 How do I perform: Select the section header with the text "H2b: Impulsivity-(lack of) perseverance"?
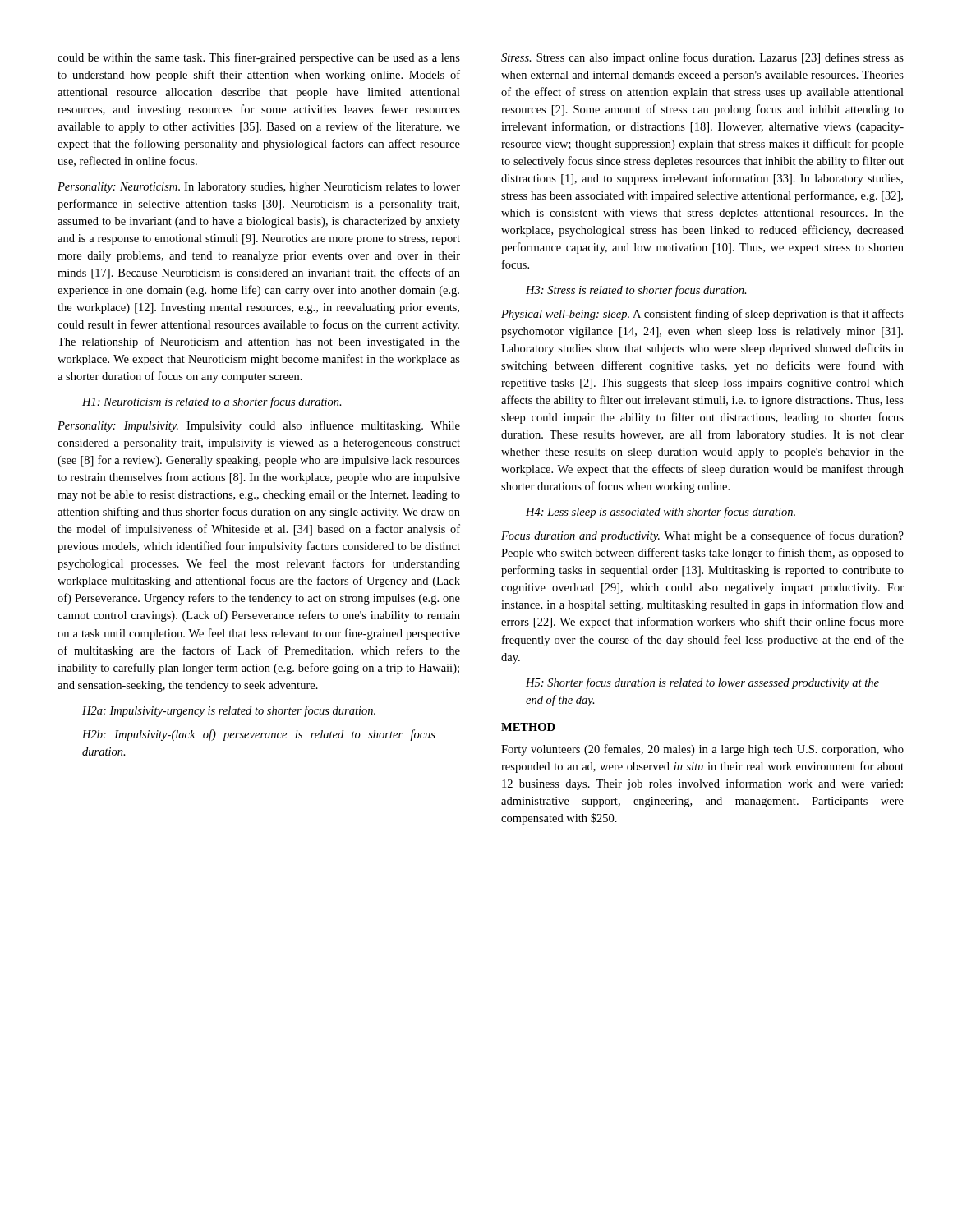(259, 743)
